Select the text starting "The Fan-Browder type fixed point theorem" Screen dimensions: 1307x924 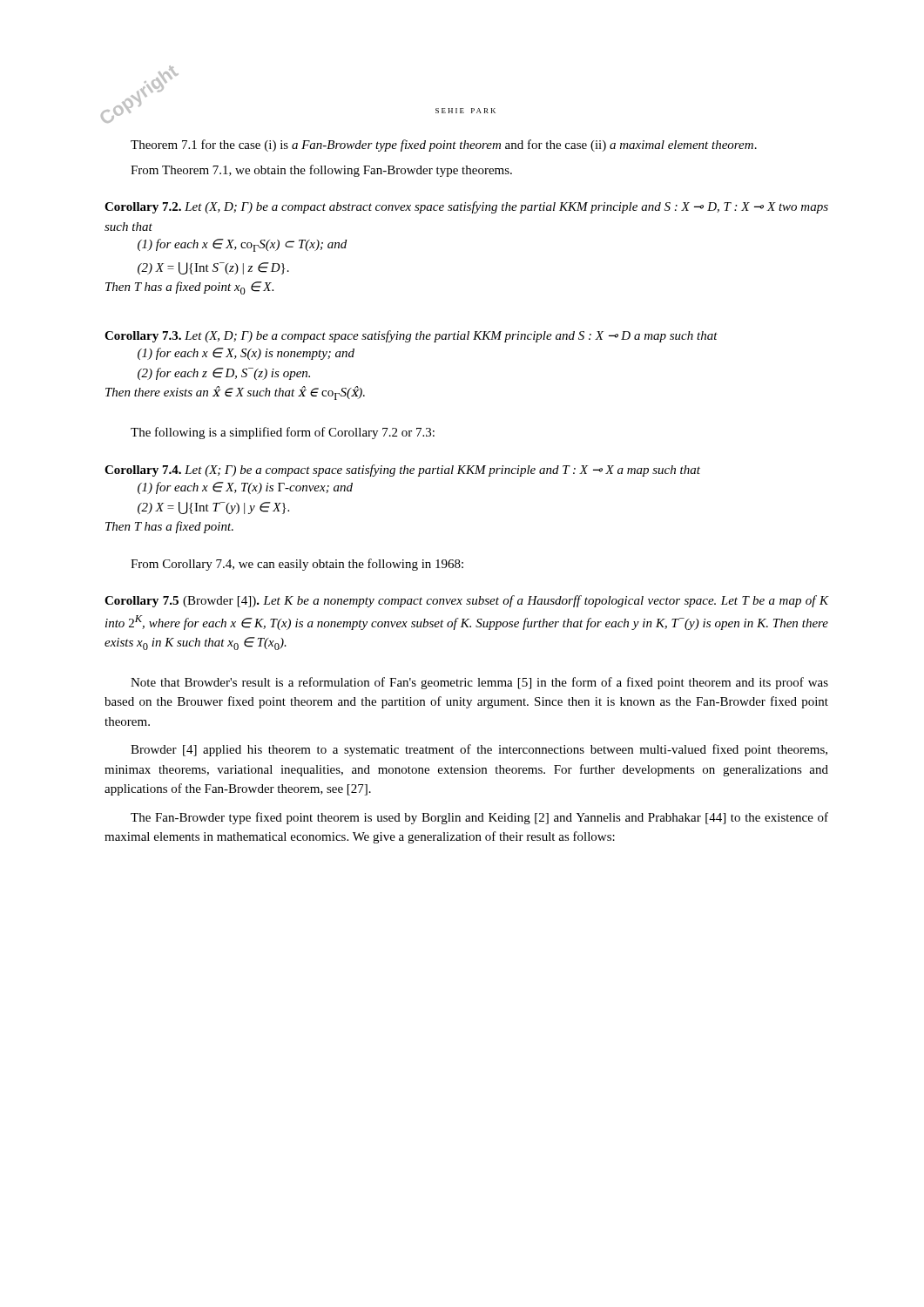(x=466, y=827)
